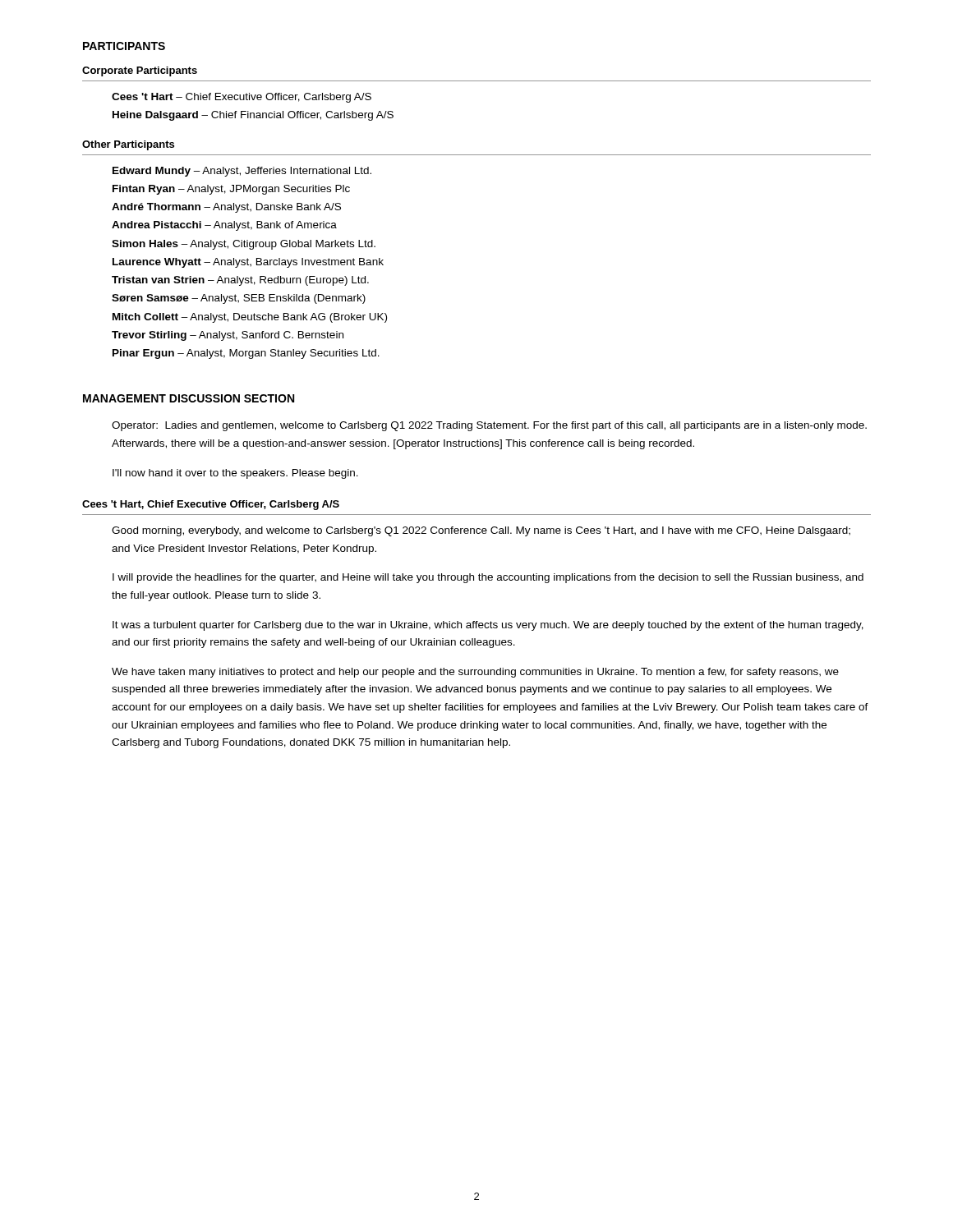953x1232 pixels.
Task: Click the passage that begins "We have taken"
Action: (x=490, y=707)
